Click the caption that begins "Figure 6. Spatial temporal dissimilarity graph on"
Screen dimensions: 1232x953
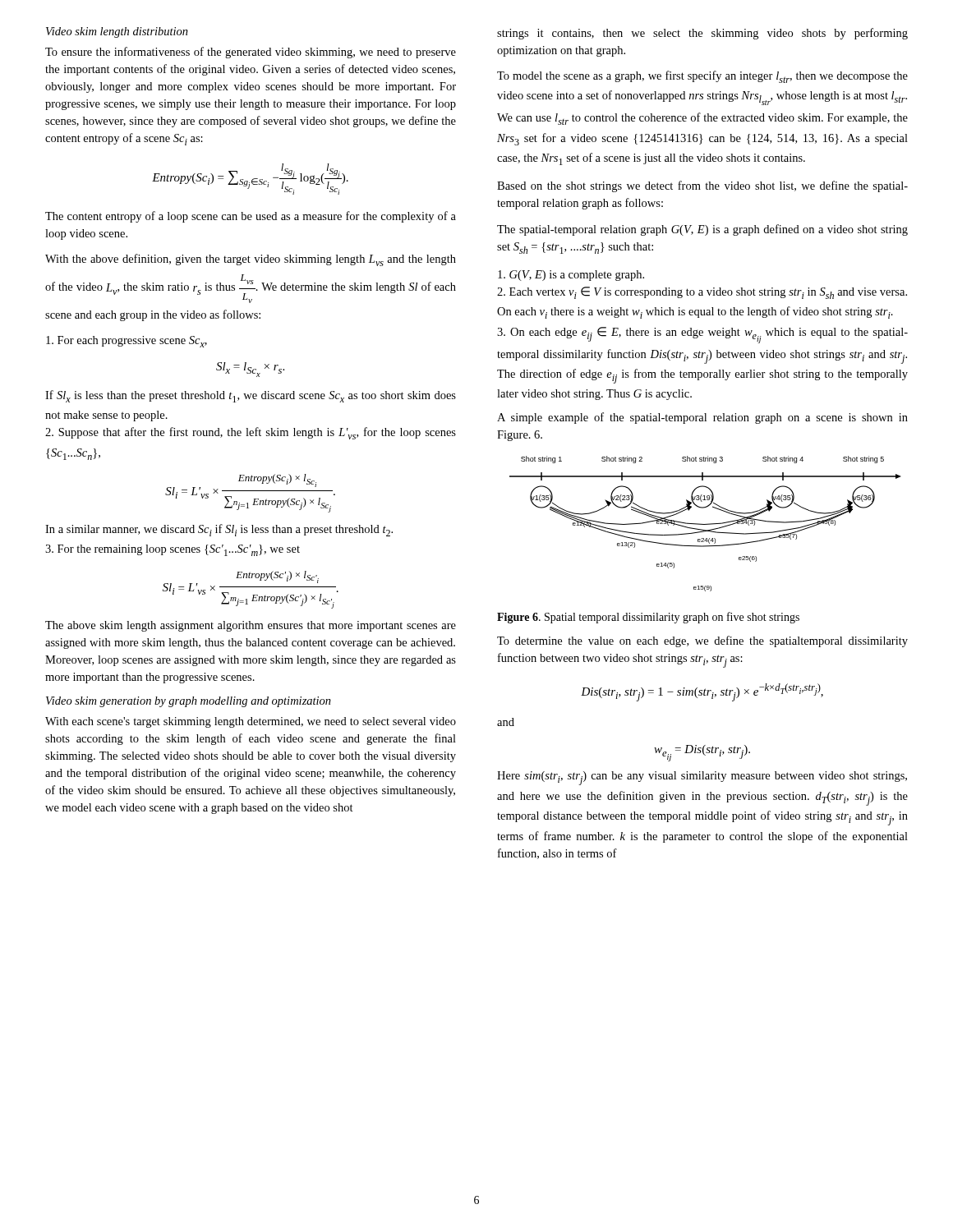(648, 618)
